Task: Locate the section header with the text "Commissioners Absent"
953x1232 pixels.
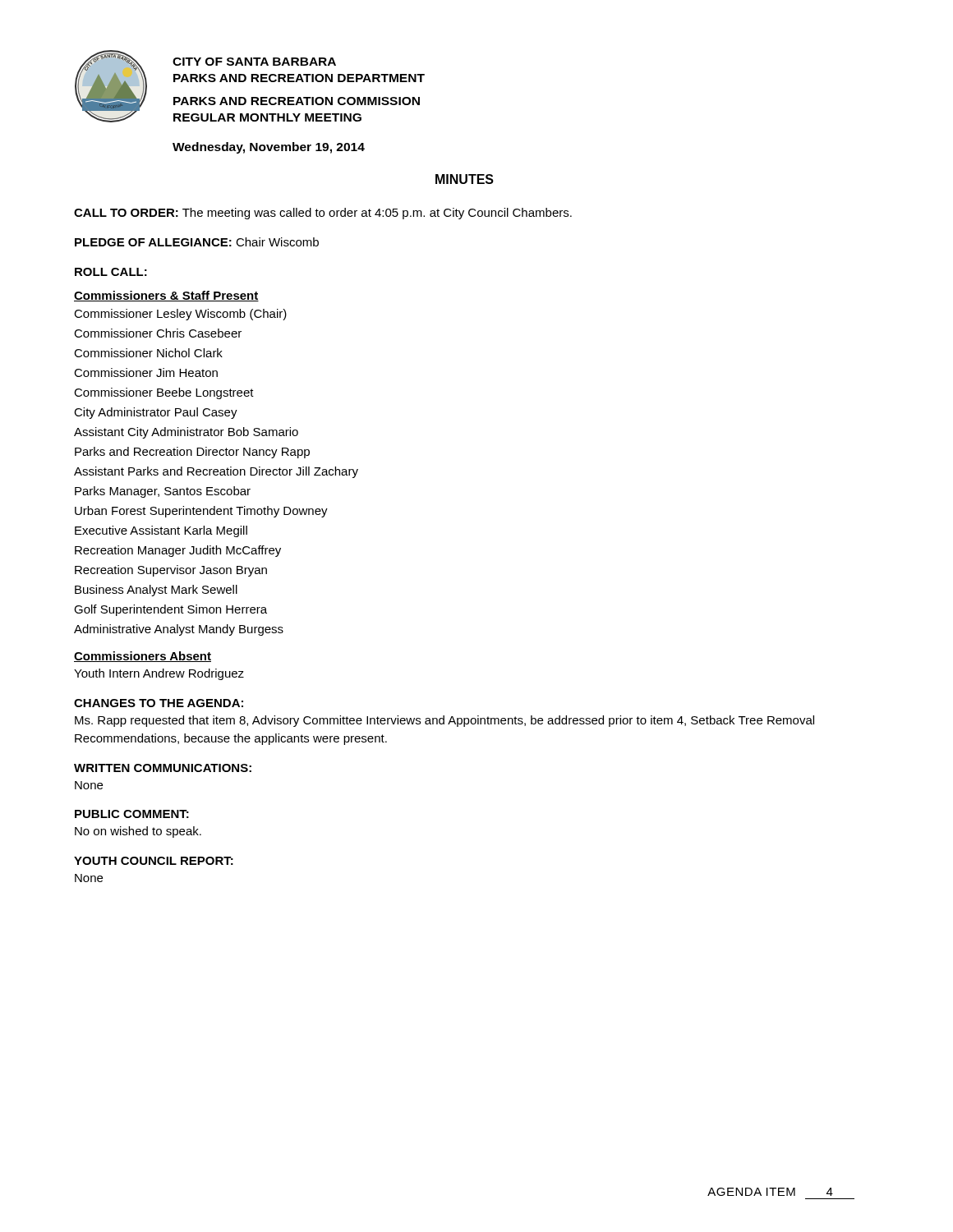Action: 143,656
